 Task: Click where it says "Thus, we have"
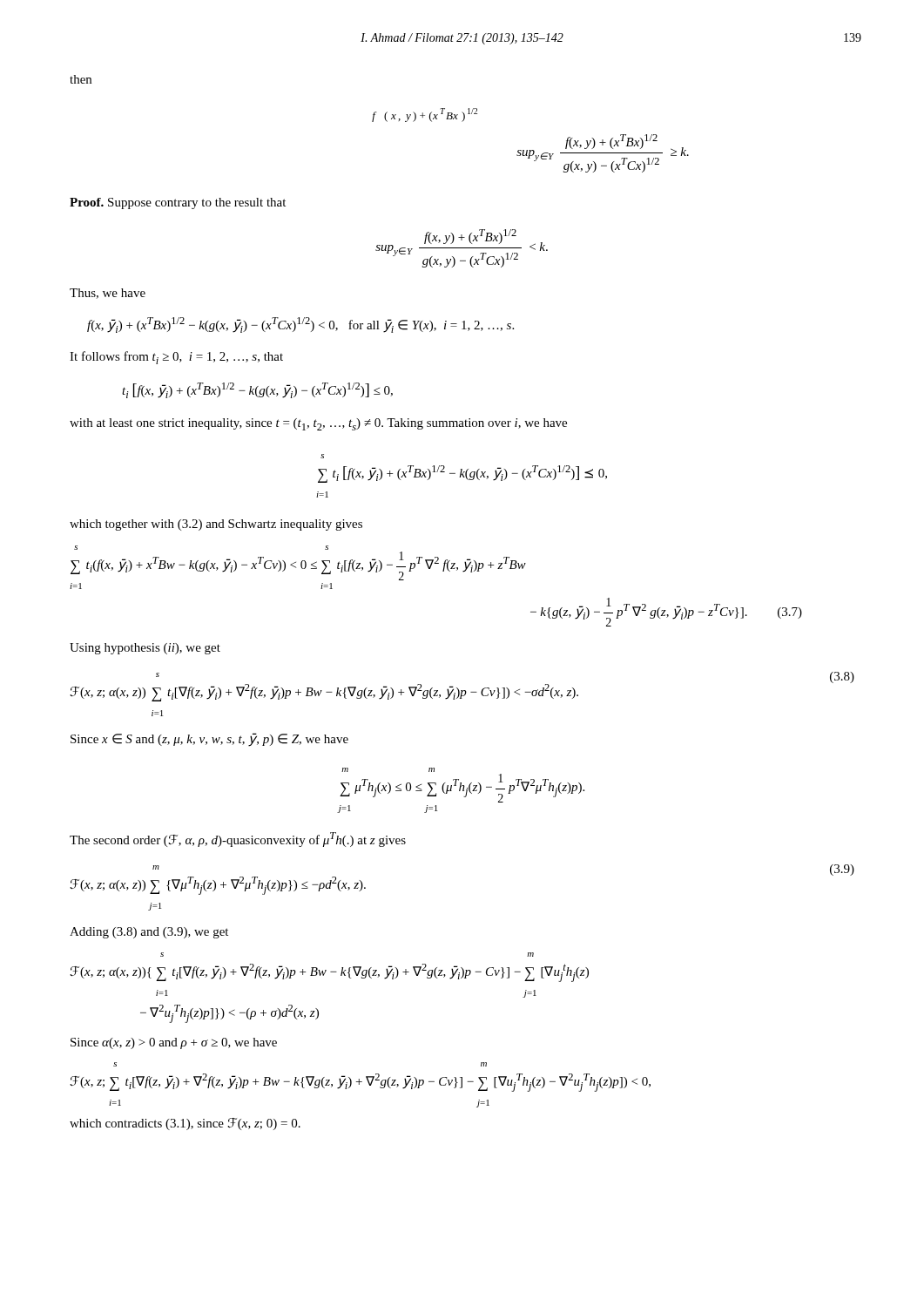point(108,293)
